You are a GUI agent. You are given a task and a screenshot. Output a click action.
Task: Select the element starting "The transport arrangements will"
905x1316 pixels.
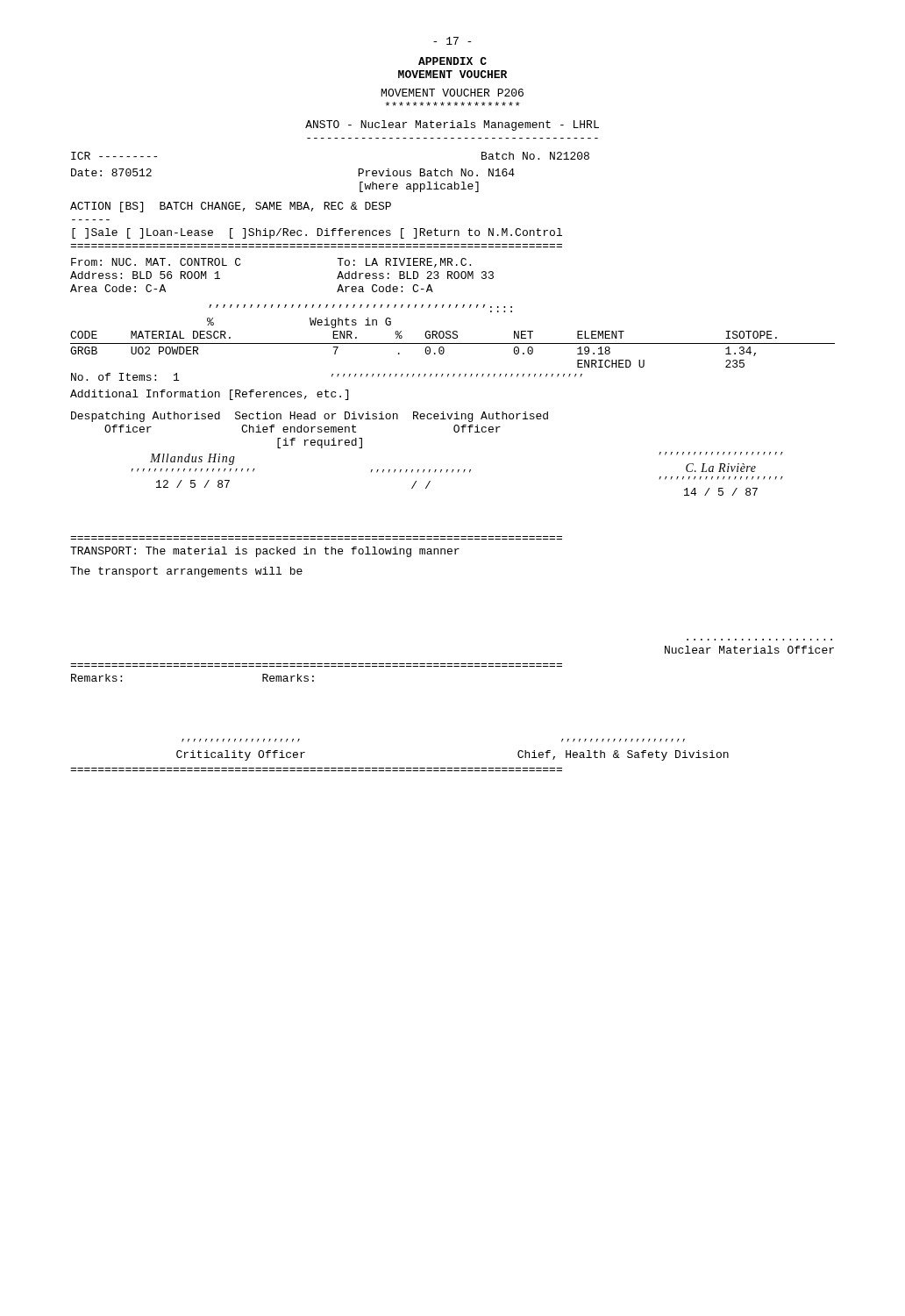(x=186, y=572)
